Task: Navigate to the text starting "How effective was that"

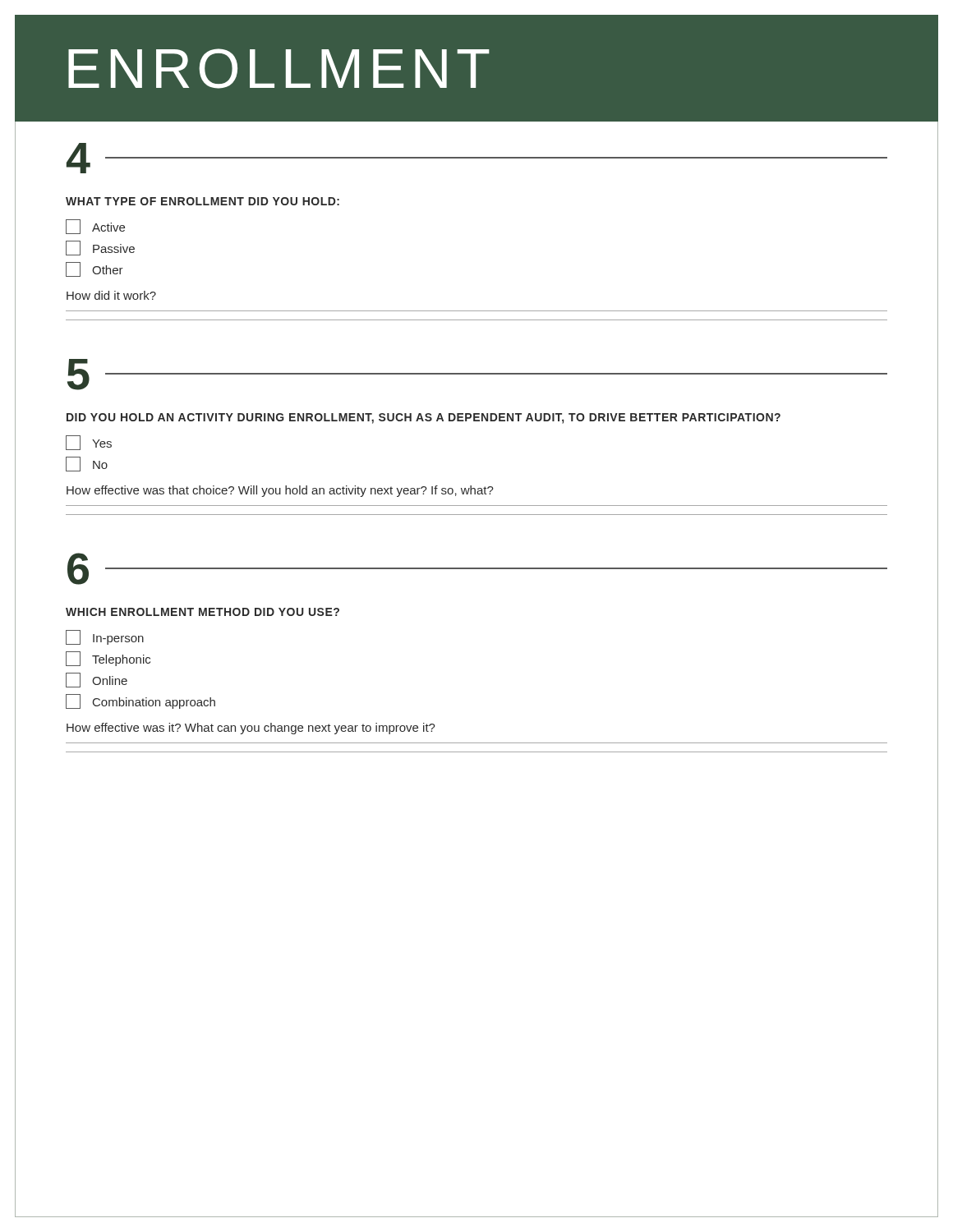Action: (280, 490)
